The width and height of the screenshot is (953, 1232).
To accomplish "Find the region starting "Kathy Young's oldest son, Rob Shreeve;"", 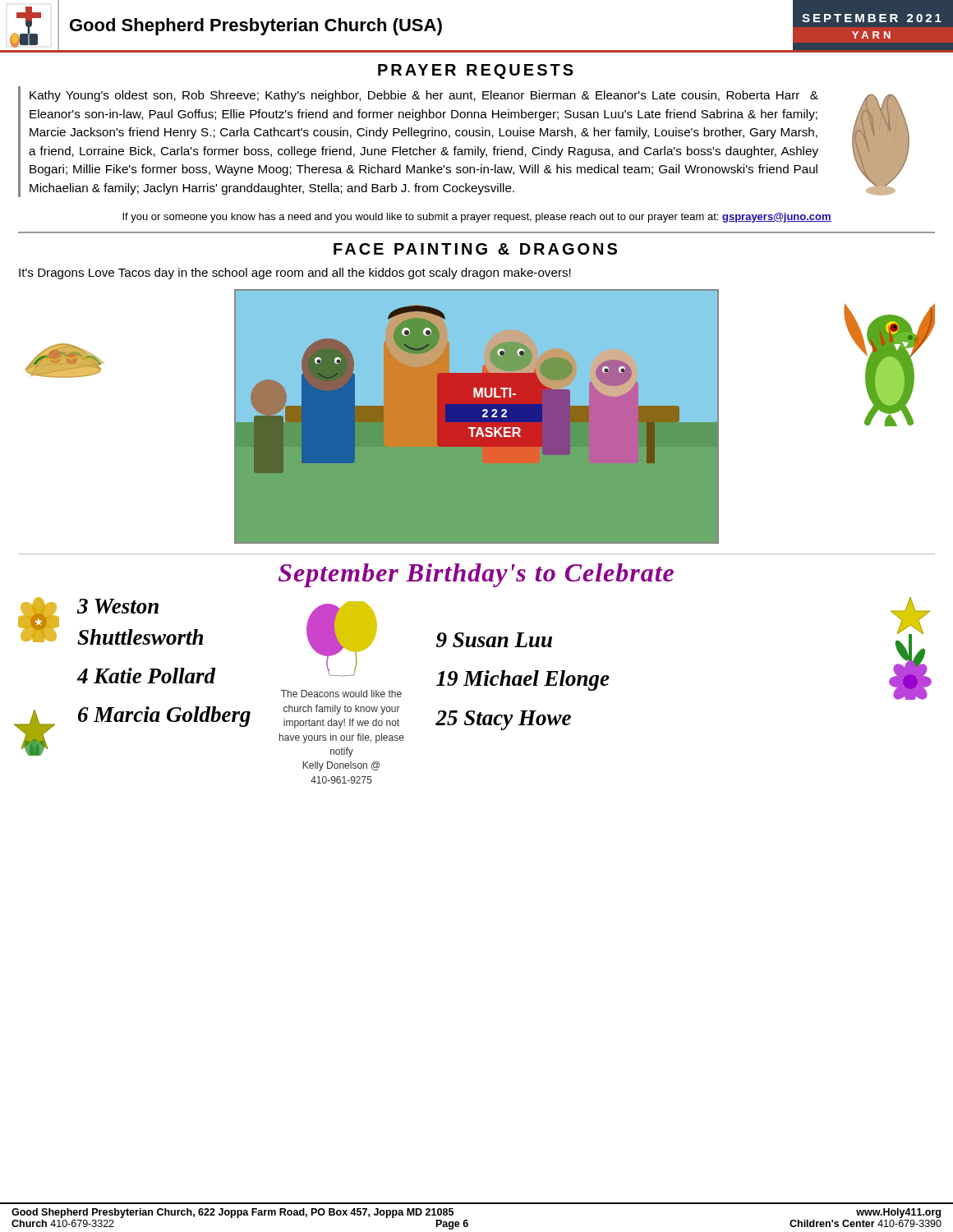I will 424,141.
